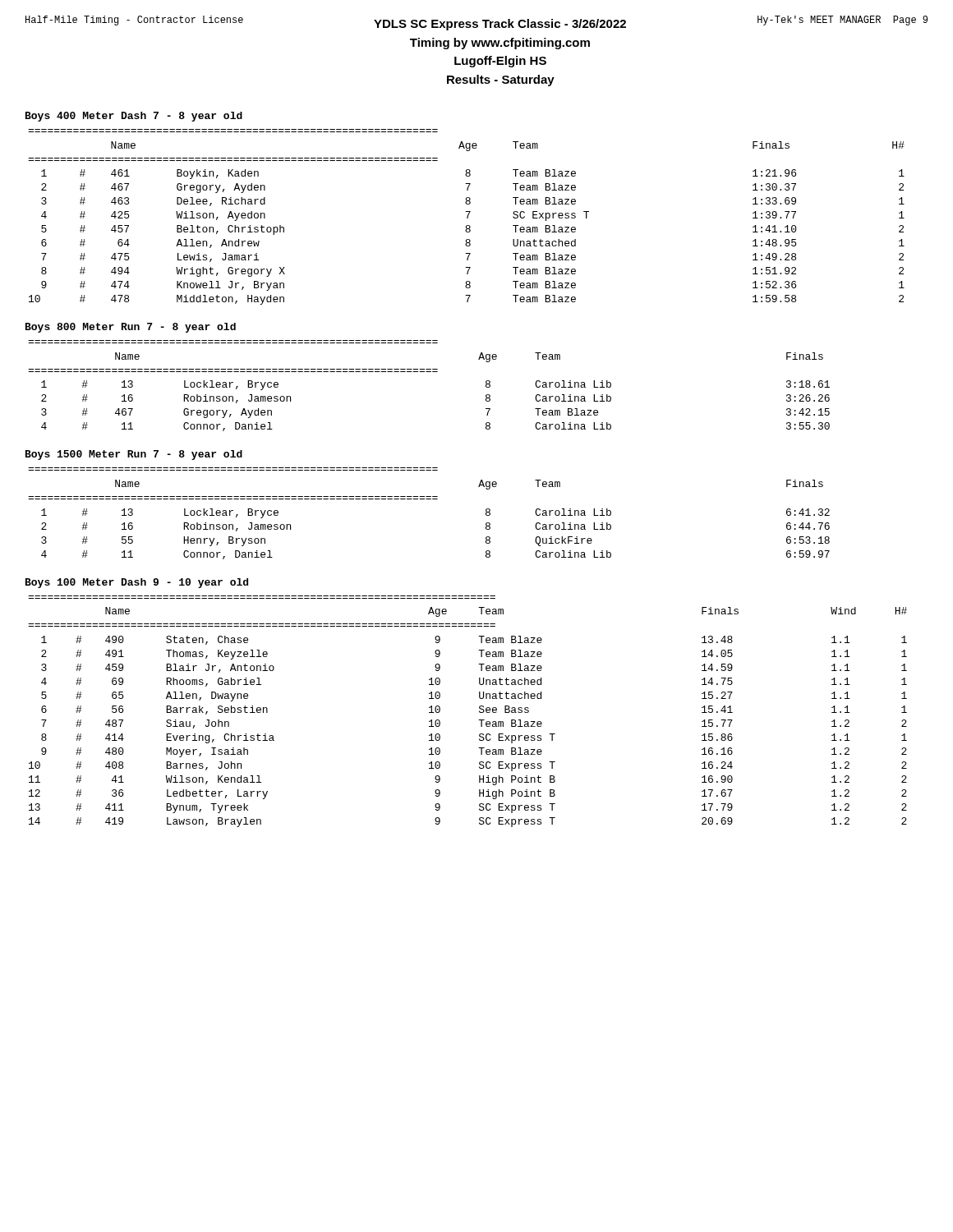The width and height of the screenshot is (953, 1232).
Task: Click the section header that begins "Boys 100 Meter Dash"
Action: [137, 582]
